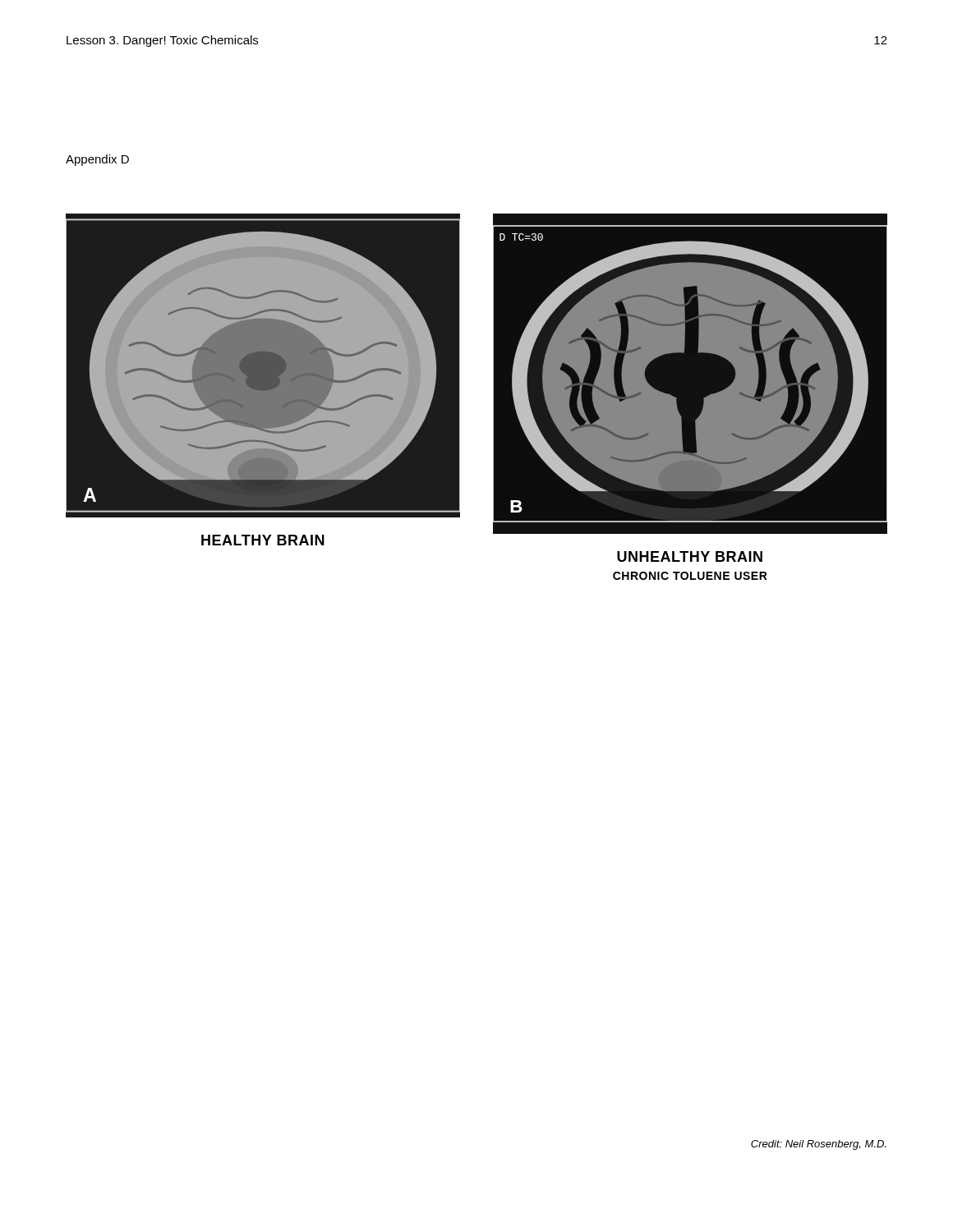953x1232 pixels.
Task: Click on the text block starting "UNHEALTHY BRAIN CHRONIC TOLUENE USER"
Action: tap(690, 565)
